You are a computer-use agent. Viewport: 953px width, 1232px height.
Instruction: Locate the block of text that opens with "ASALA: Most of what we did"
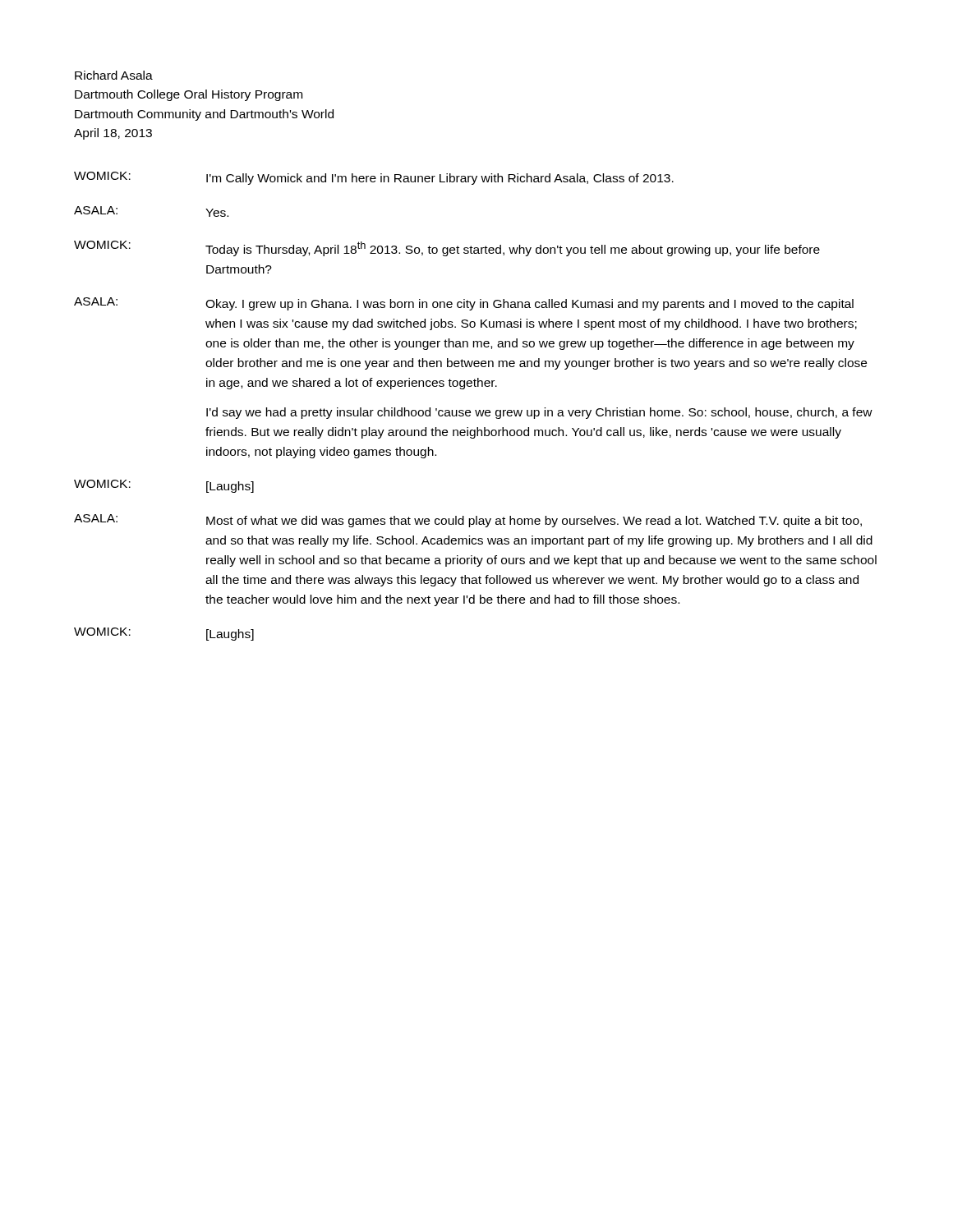tap(476, 560)
